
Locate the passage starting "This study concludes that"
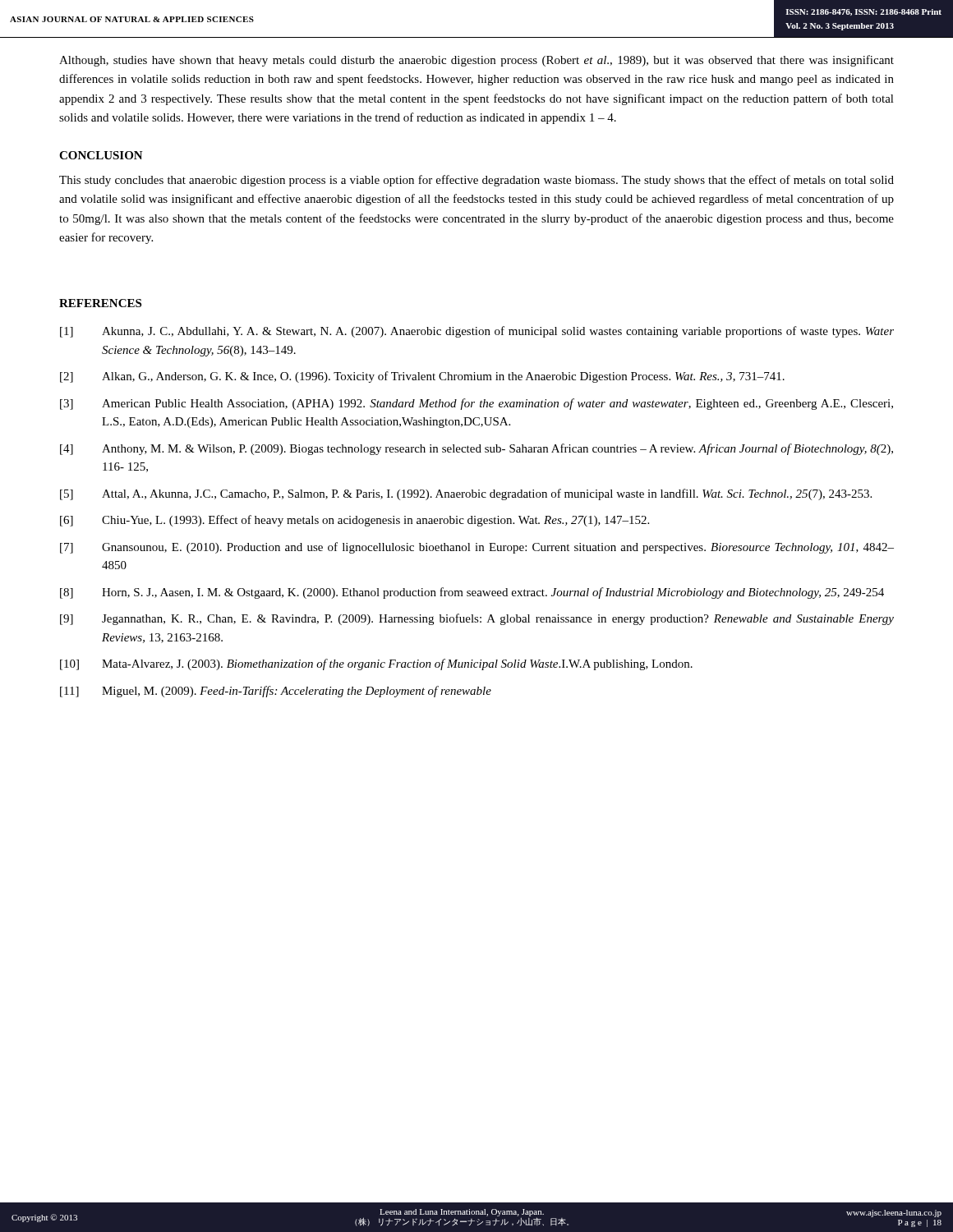pos(476,209)
